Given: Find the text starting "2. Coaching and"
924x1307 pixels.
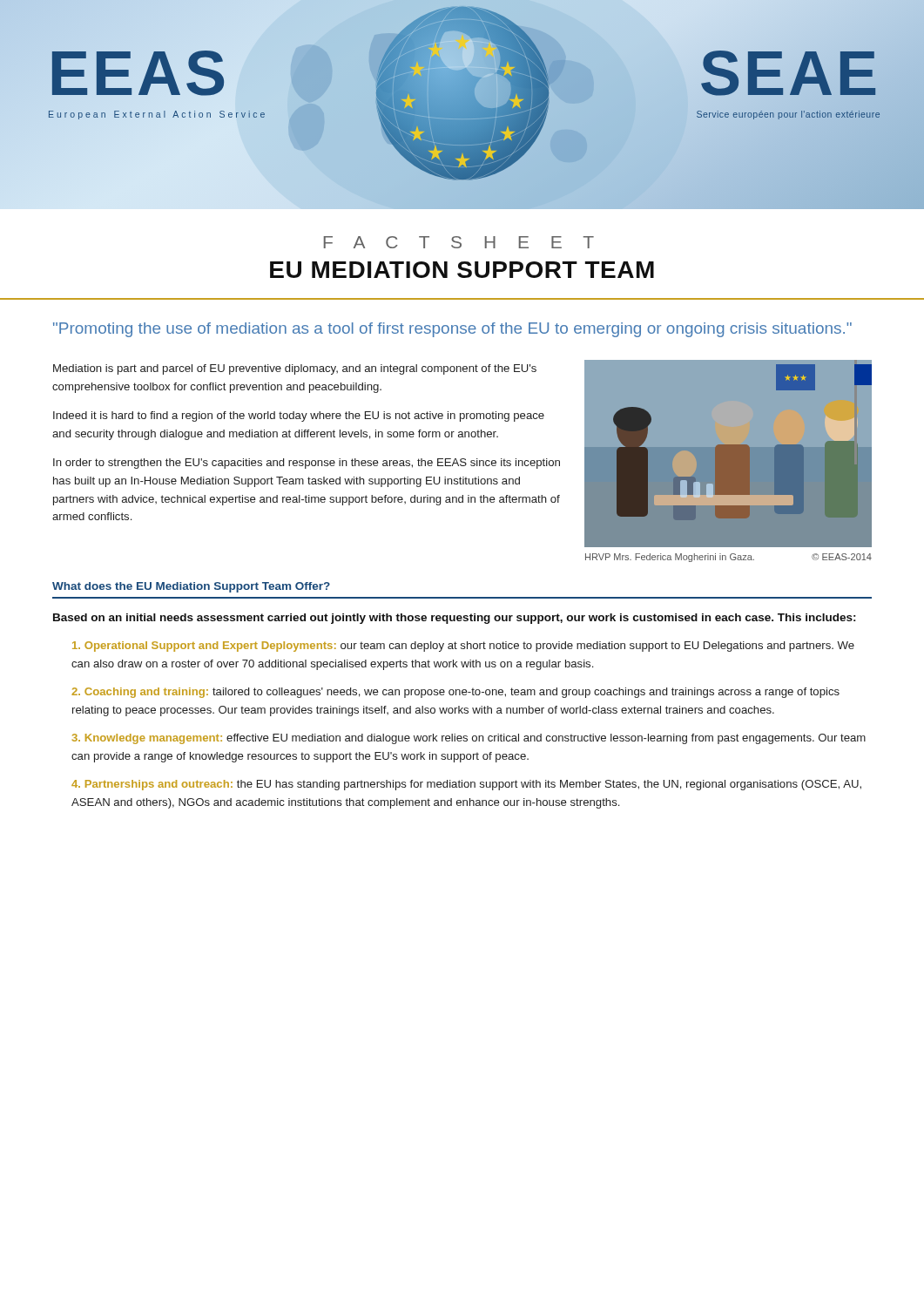Looking at the screenshot, I should click(x=456, y=701).
